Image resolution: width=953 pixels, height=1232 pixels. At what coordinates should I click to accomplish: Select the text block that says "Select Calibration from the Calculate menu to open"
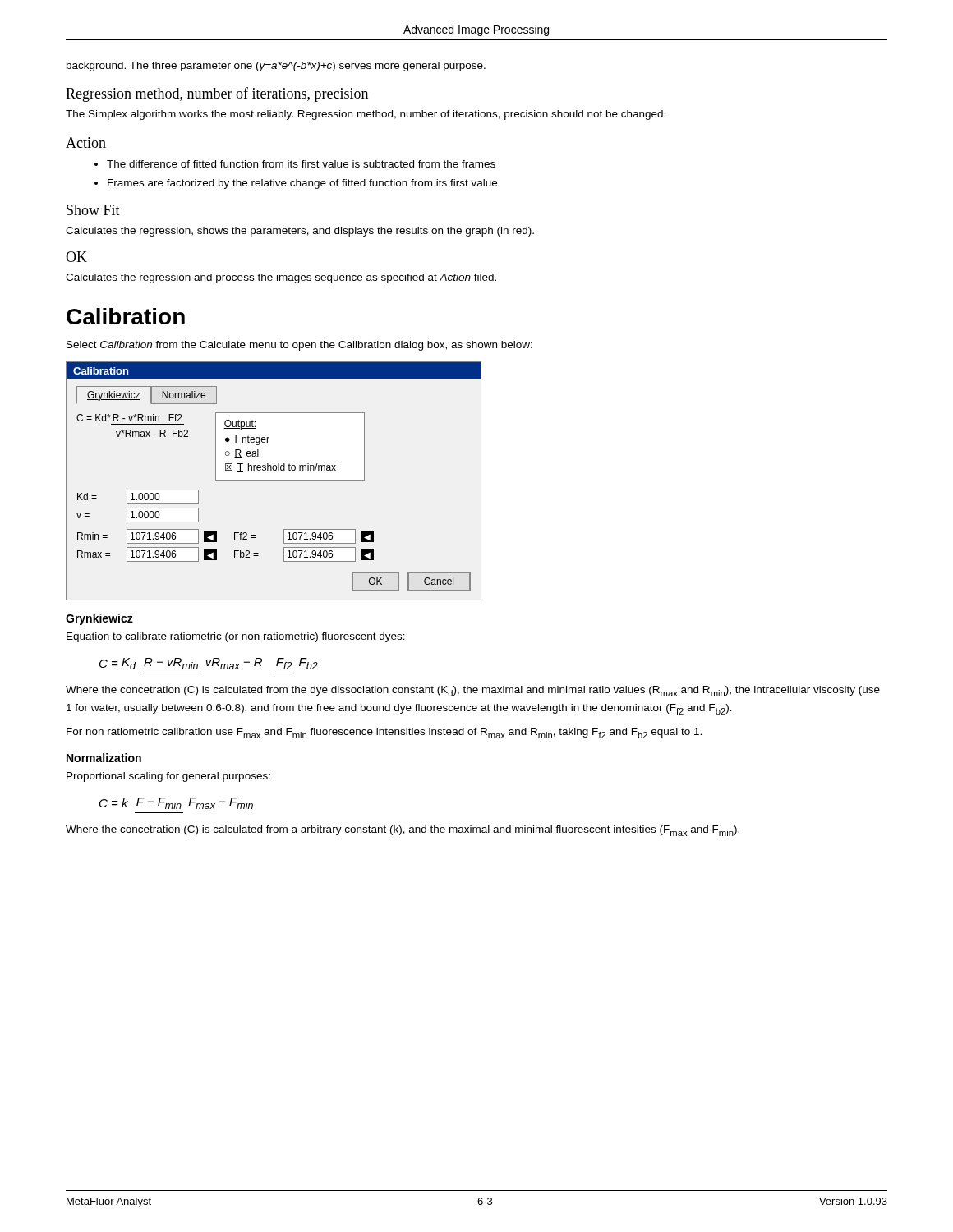299,345
